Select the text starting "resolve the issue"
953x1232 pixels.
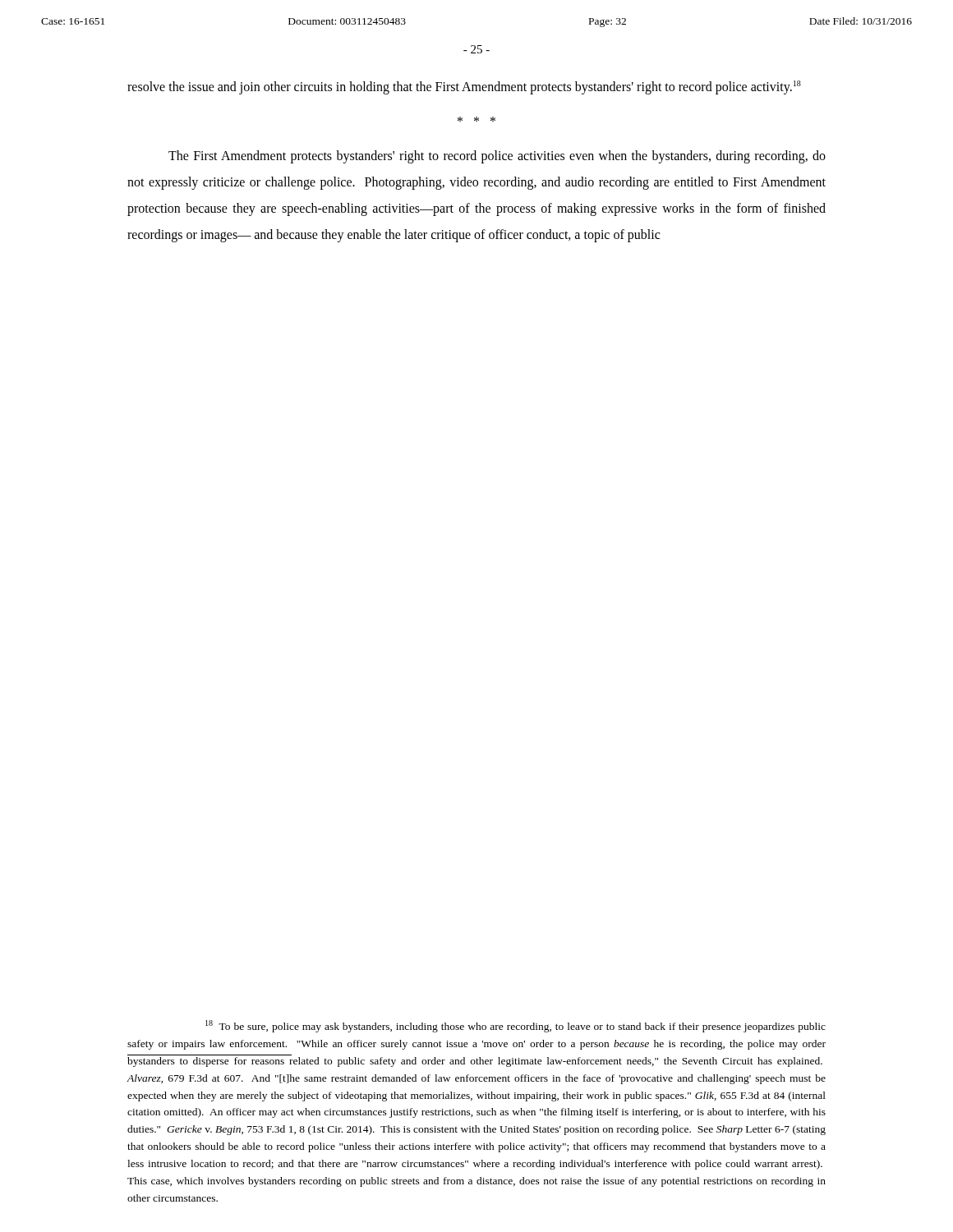click(x=464, y=86)
